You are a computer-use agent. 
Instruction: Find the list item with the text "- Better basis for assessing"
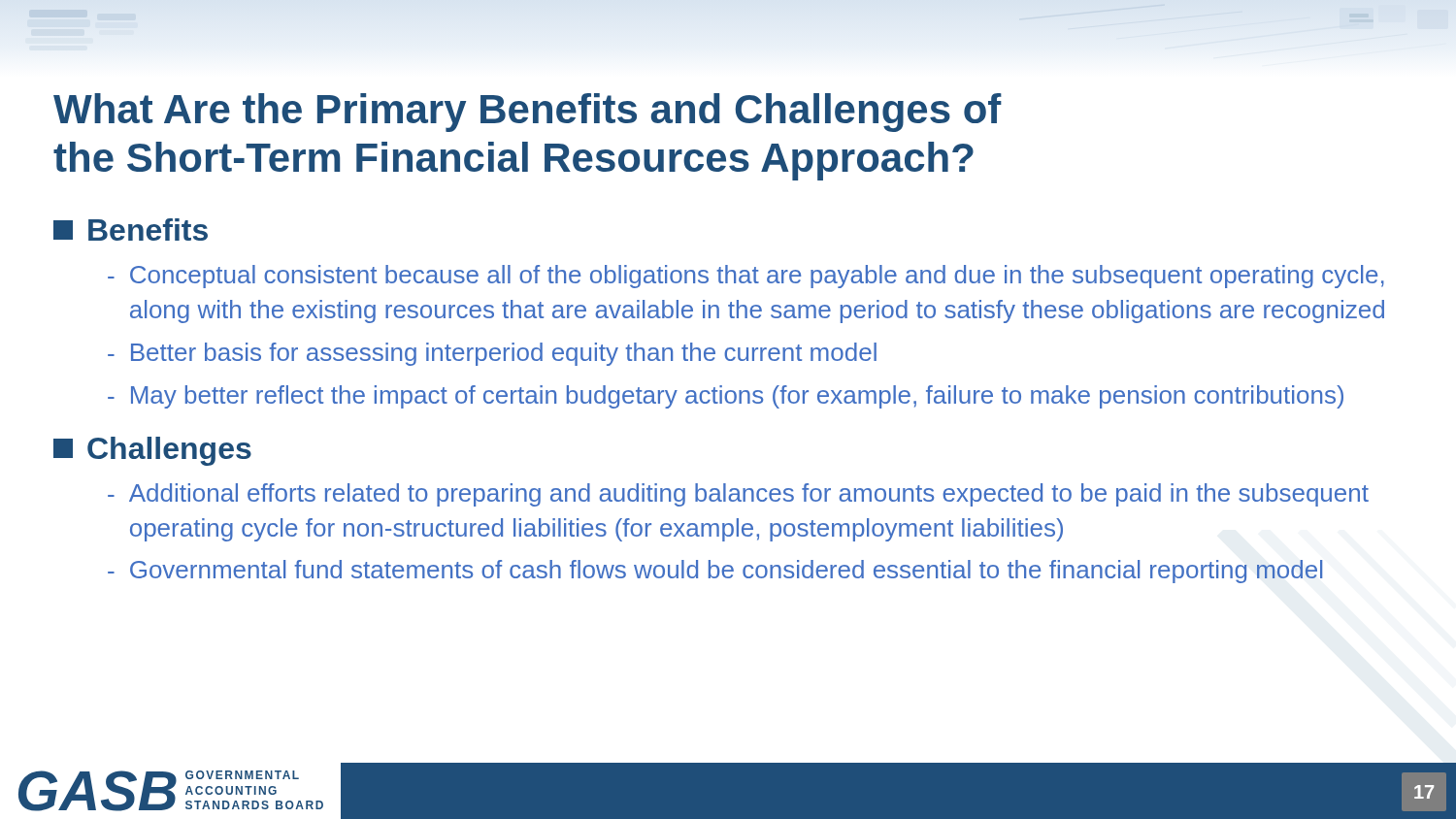coord(492,353)
